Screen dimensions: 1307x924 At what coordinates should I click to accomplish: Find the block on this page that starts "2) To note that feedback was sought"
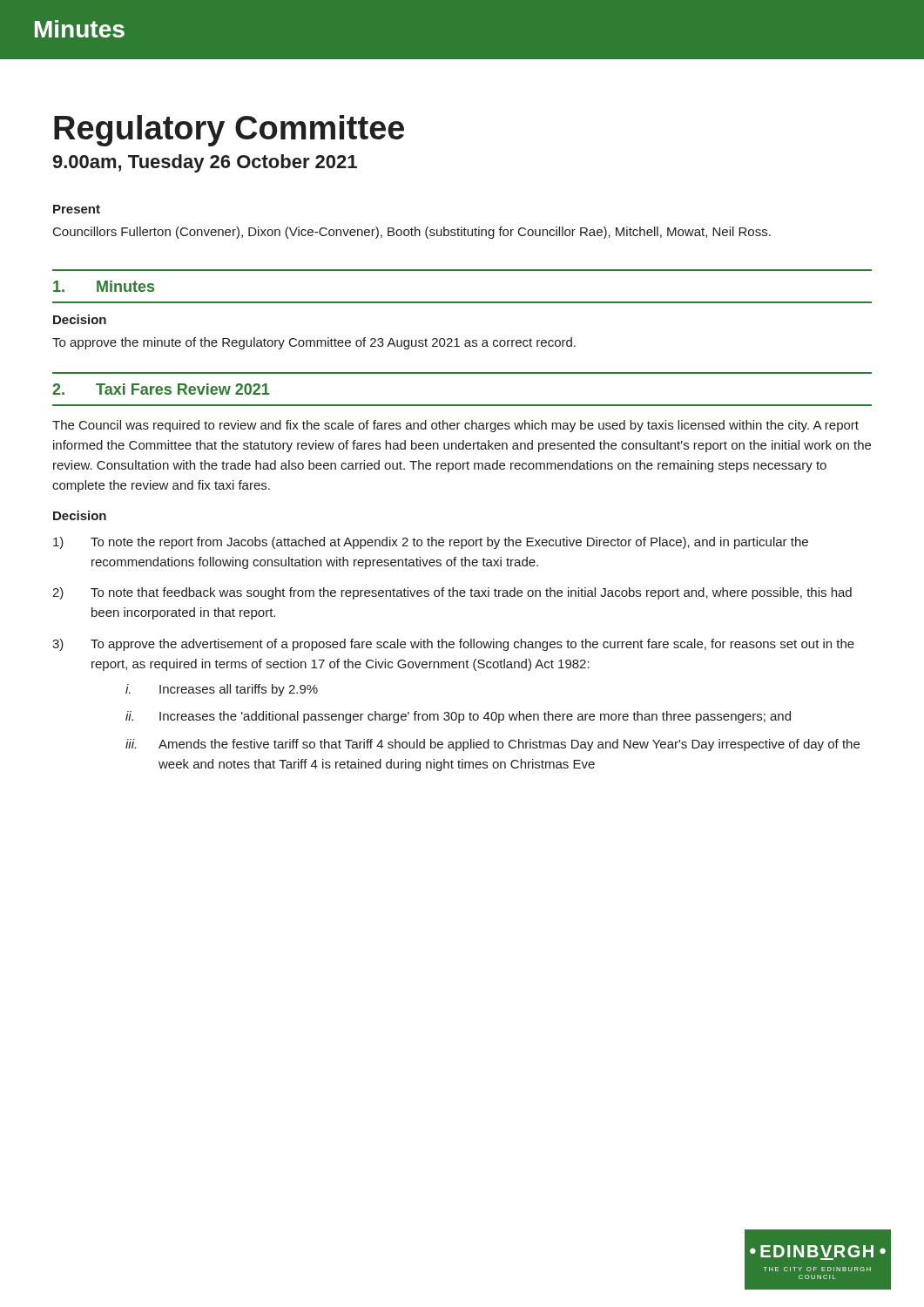click(x=462, y=602)
